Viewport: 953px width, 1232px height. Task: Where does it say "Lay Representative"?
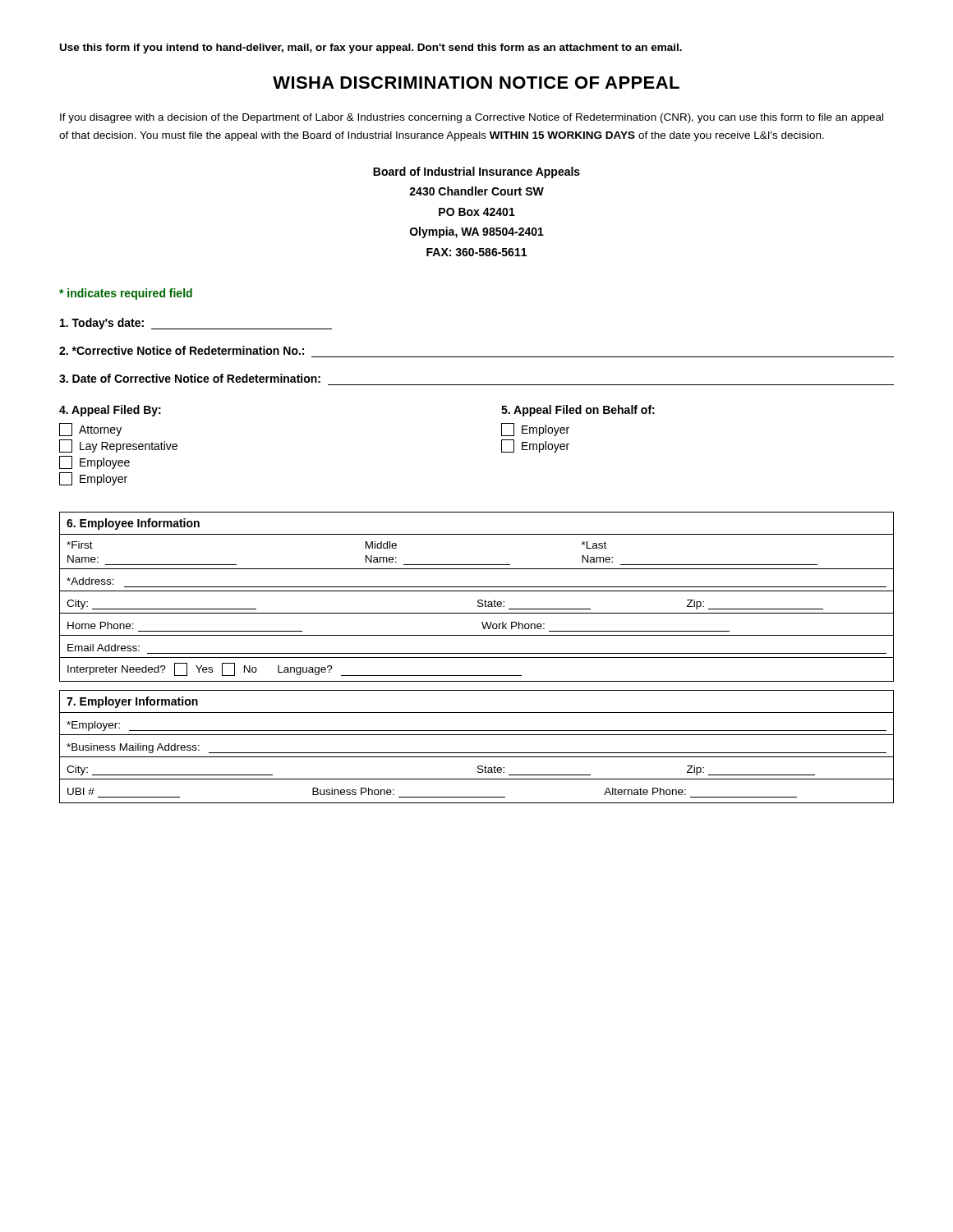tap(119, 446)
